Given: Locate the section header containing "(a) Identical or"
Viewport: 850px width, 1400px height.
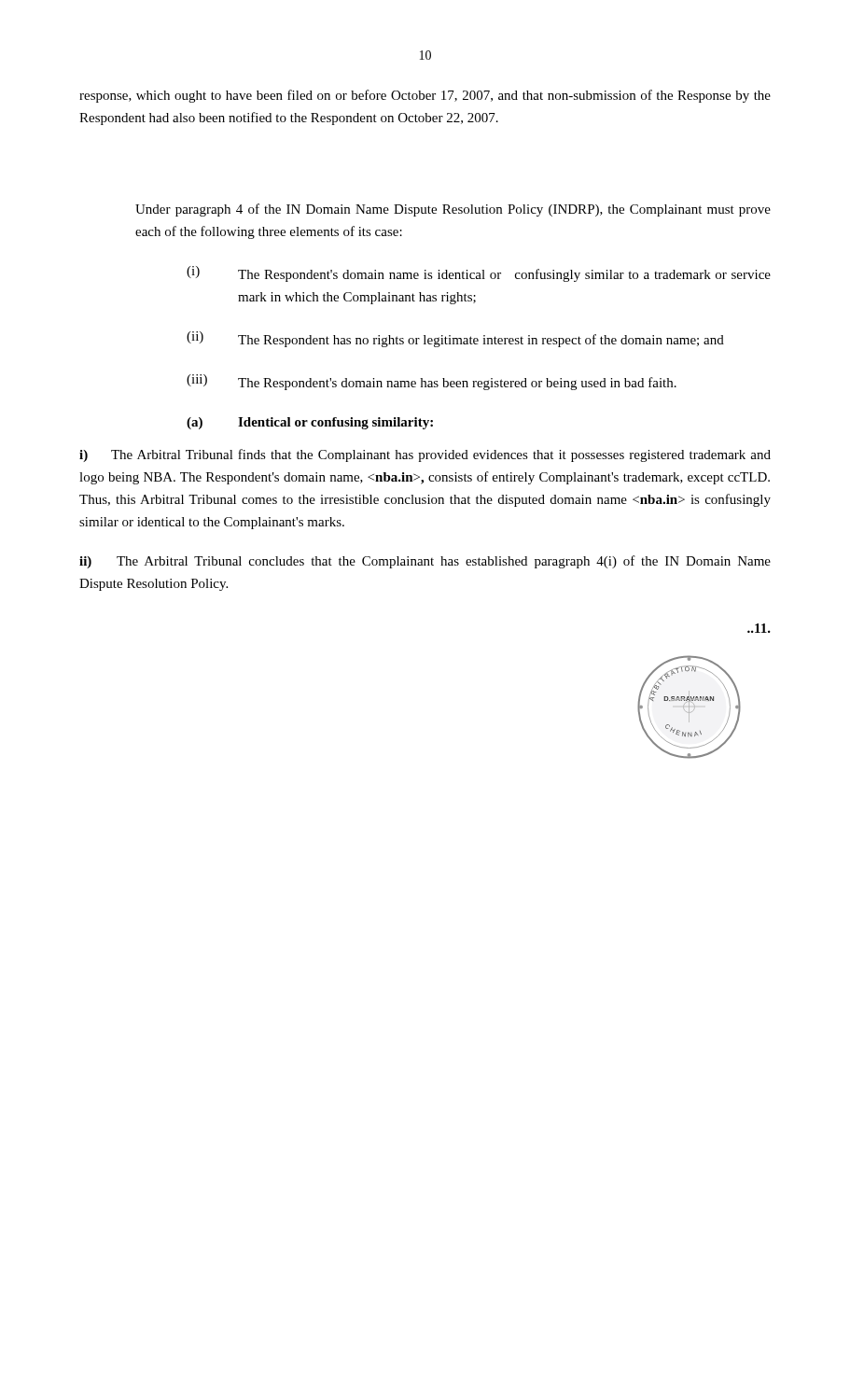Looking at the screenshot, I should (310, 422).
